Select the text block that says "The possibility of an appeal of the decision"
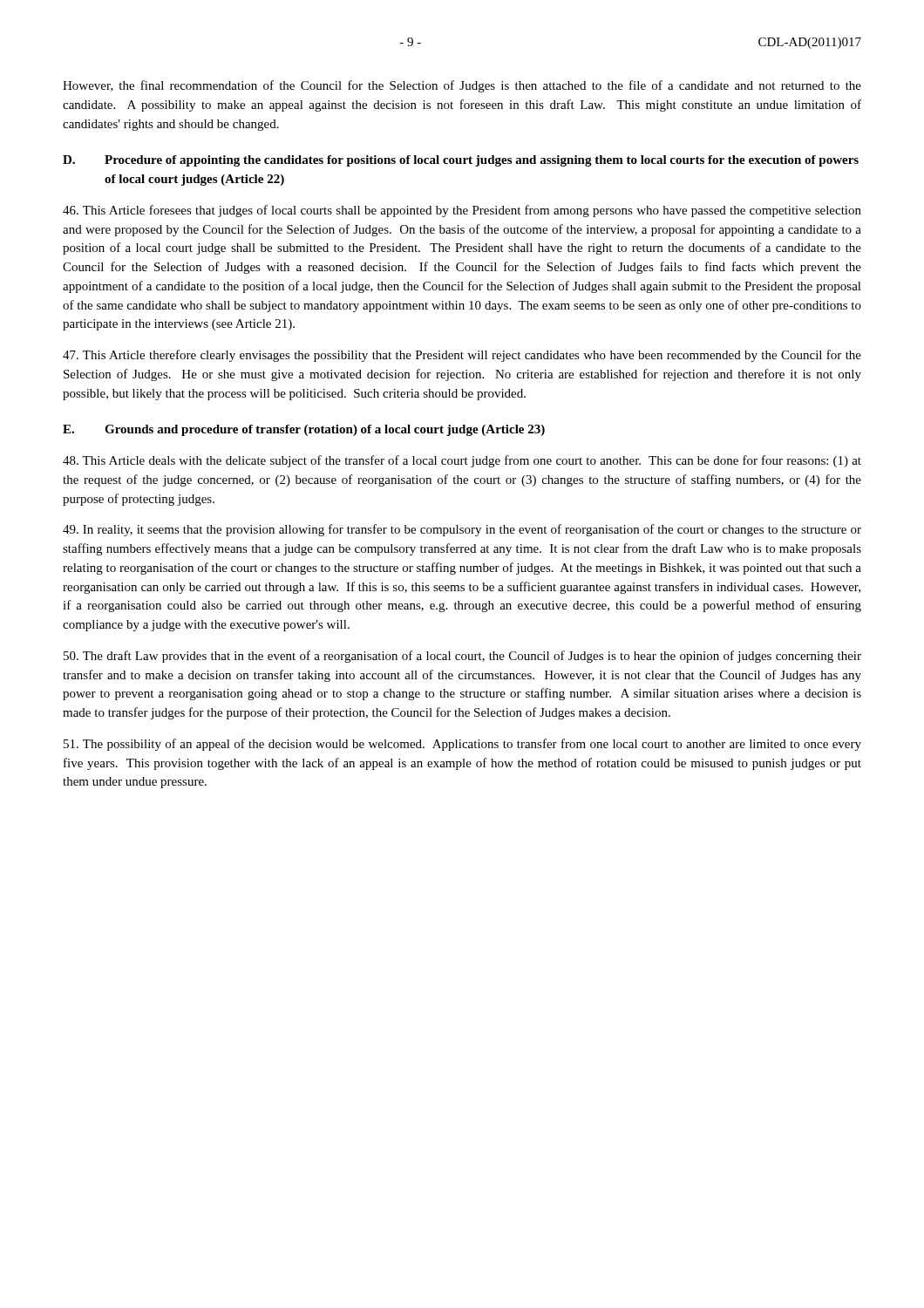Screen dimensions: 1308x924 462,763
